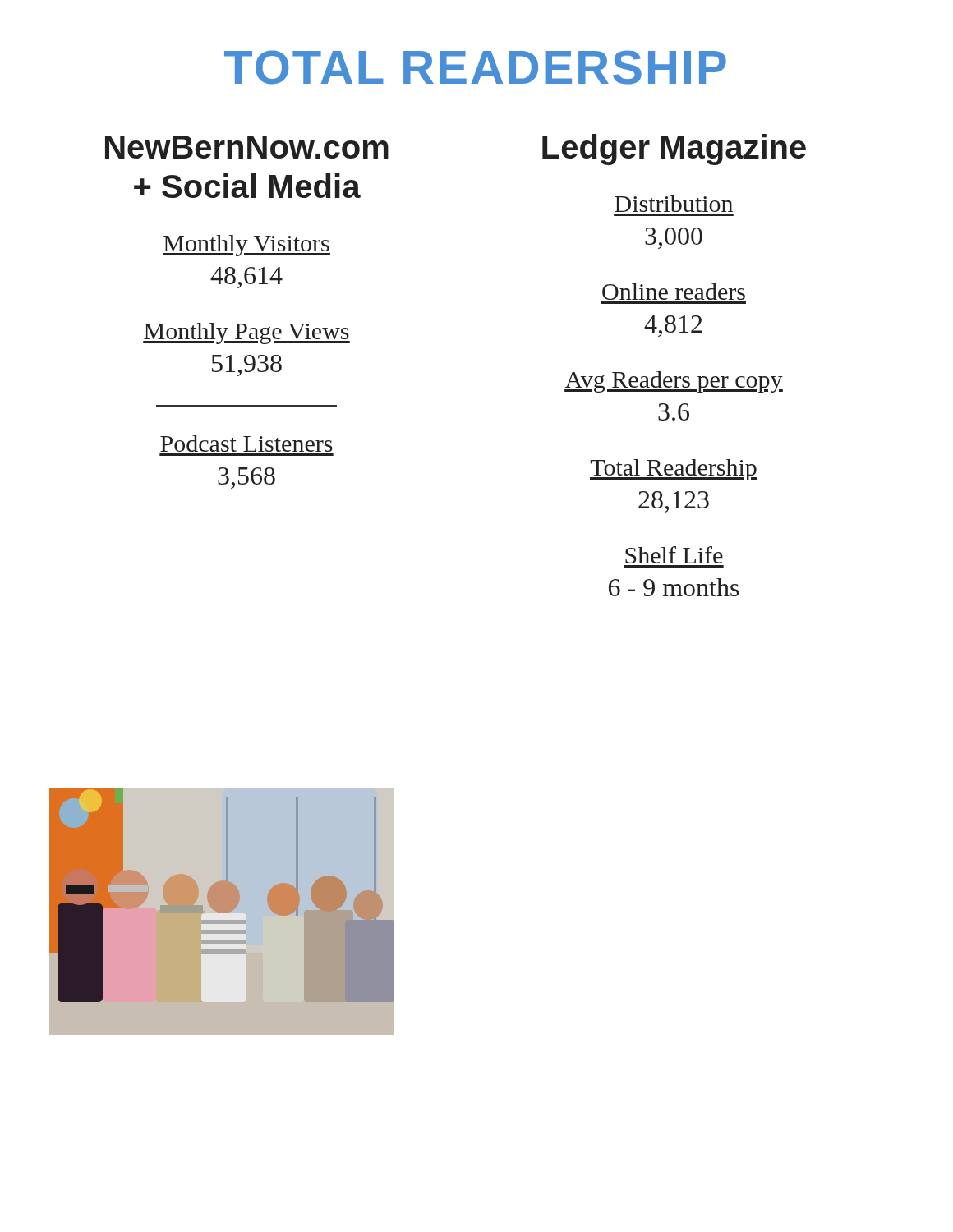Navigate to the text starting "Distribution 3,000"
This screenshot has width=953, height=1232.
click(x=674, y=221)
